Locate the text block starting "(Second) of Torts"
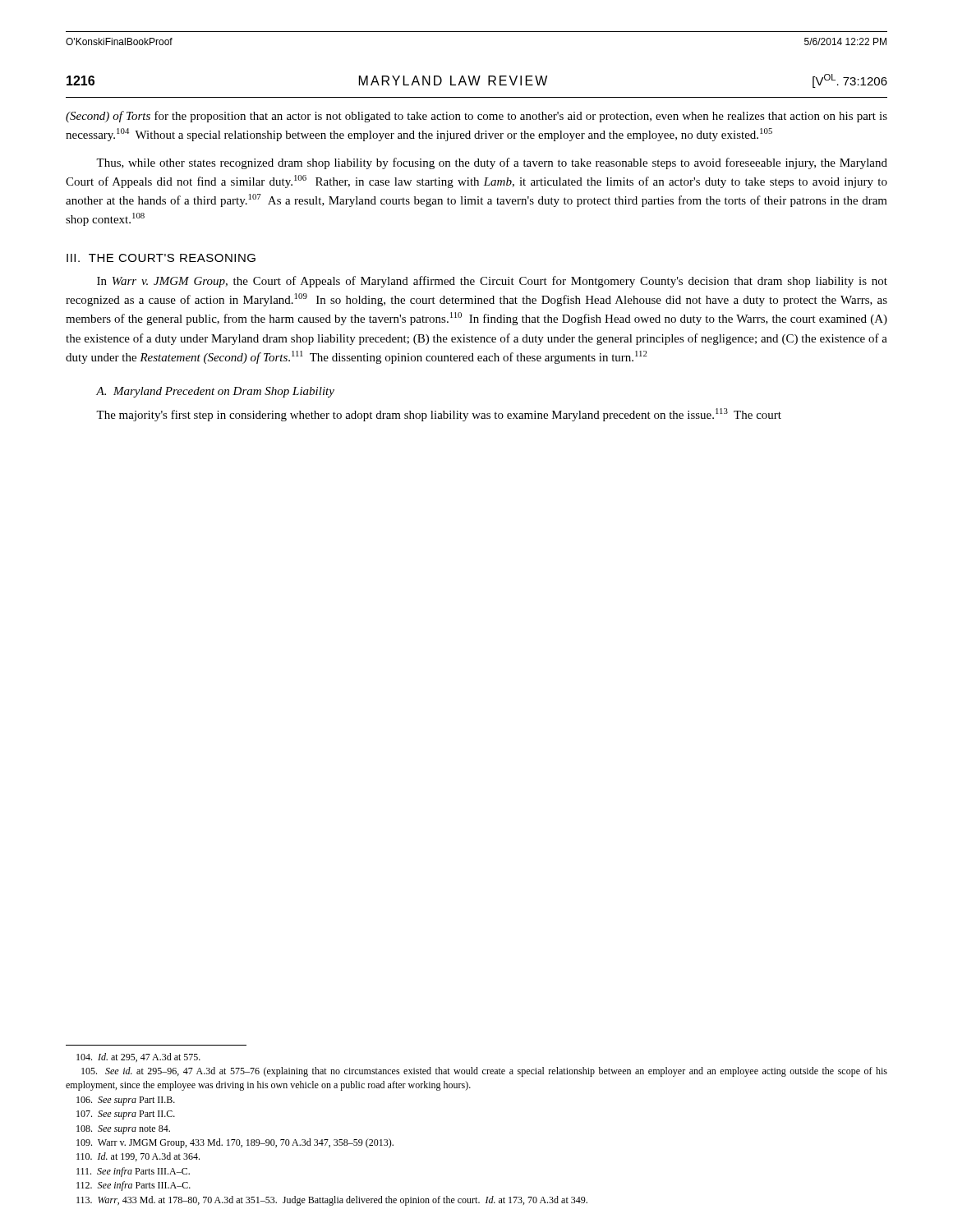The image size is (953, 1232). pyautogui.click(x=476, y=126)
